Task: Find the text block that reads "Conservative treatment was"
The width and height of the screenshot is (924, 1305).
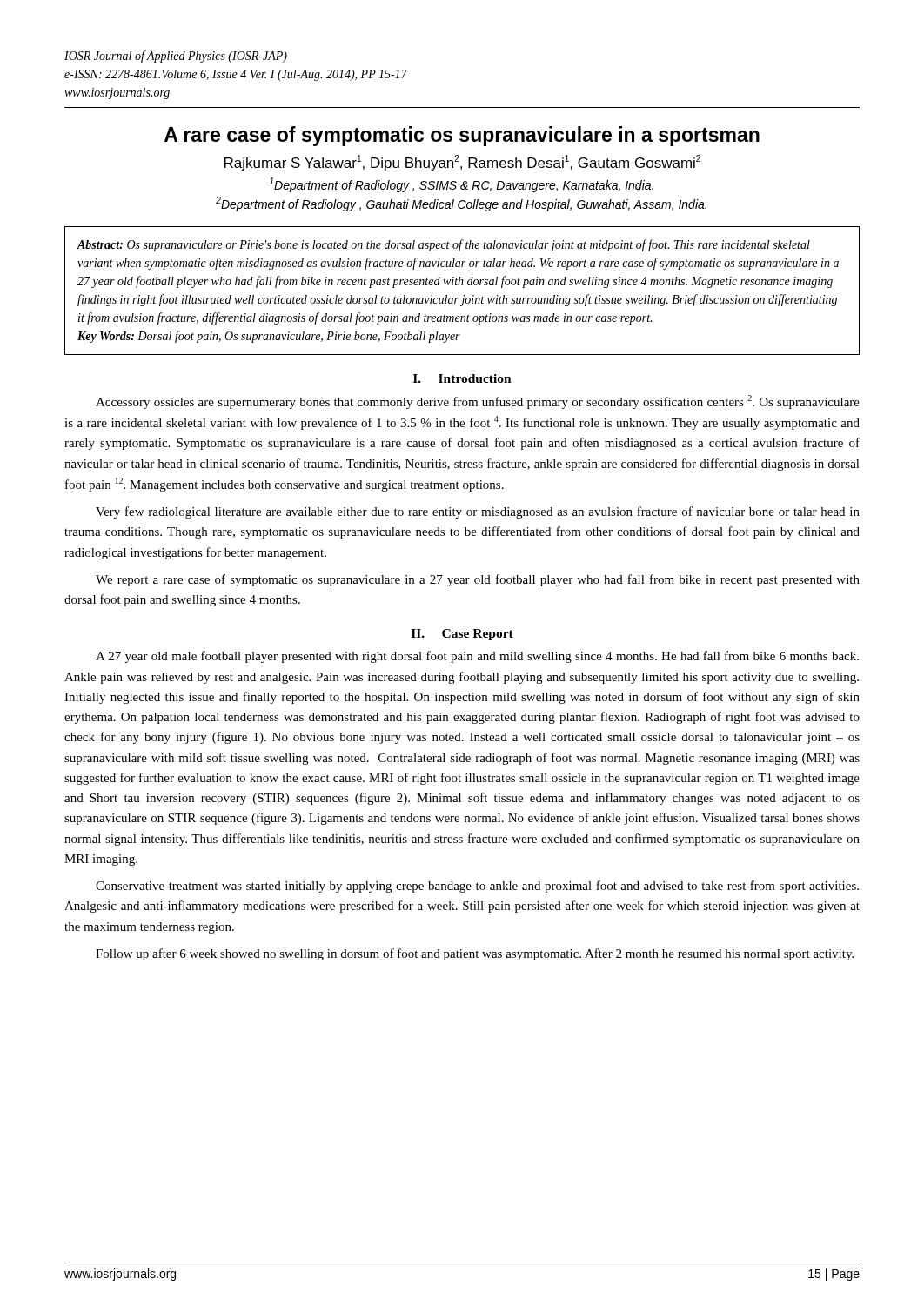Action: (462, 906)
